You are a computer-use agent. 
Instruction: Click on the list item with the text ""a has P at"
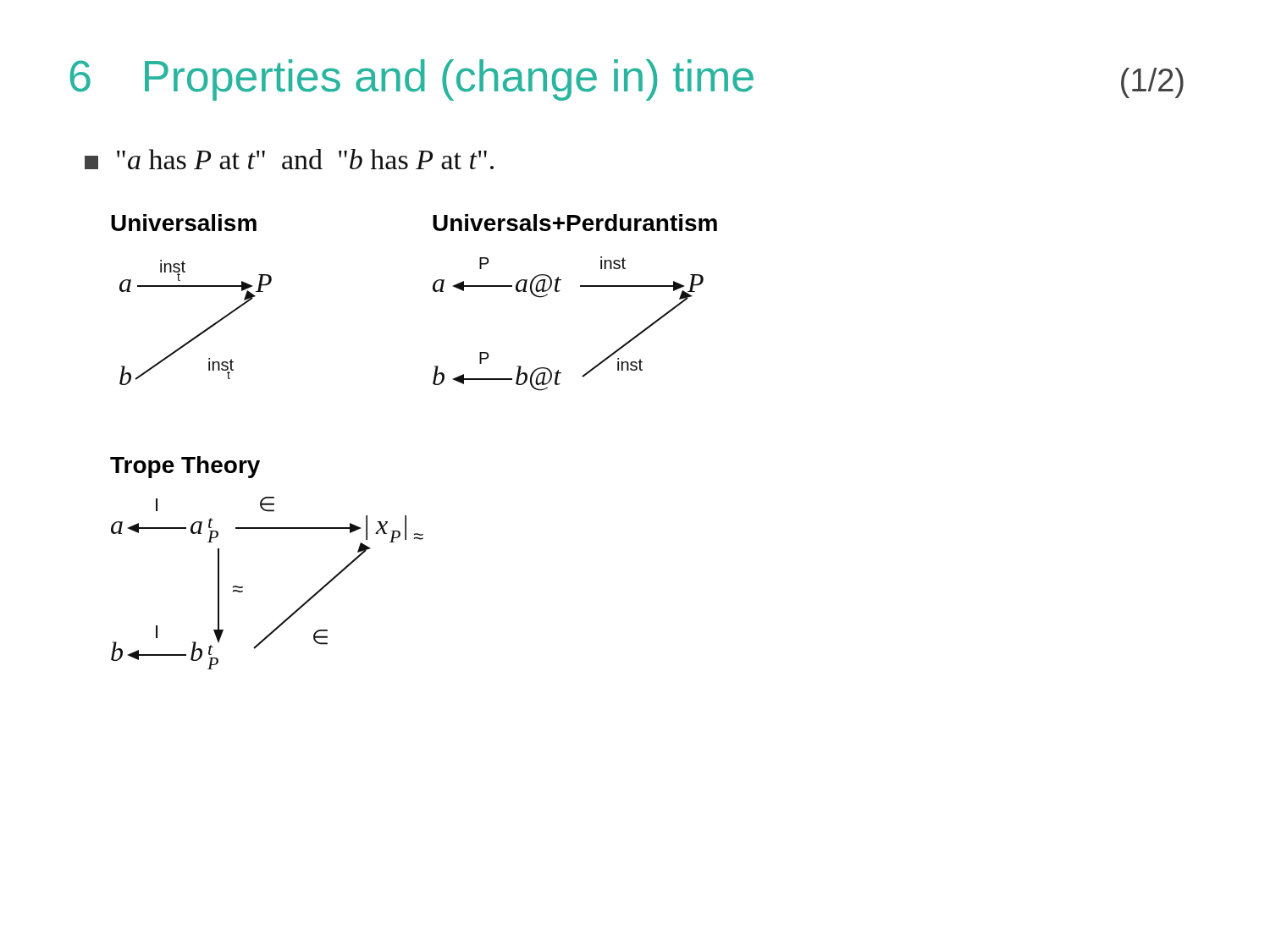(x=290, y=160)
